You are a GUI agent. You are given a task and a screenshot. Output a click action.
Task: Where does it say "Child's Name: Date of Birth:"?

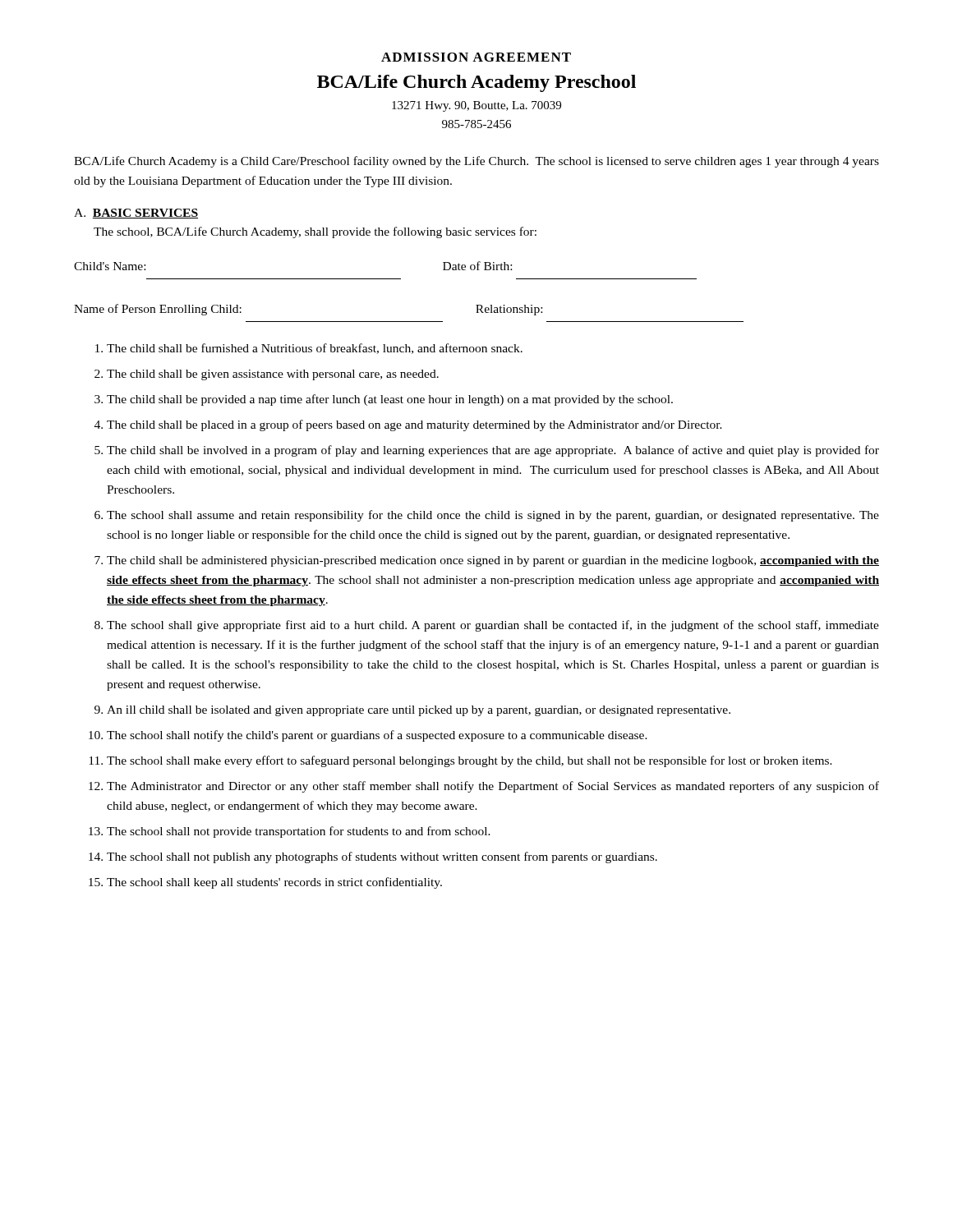(107, 265)
